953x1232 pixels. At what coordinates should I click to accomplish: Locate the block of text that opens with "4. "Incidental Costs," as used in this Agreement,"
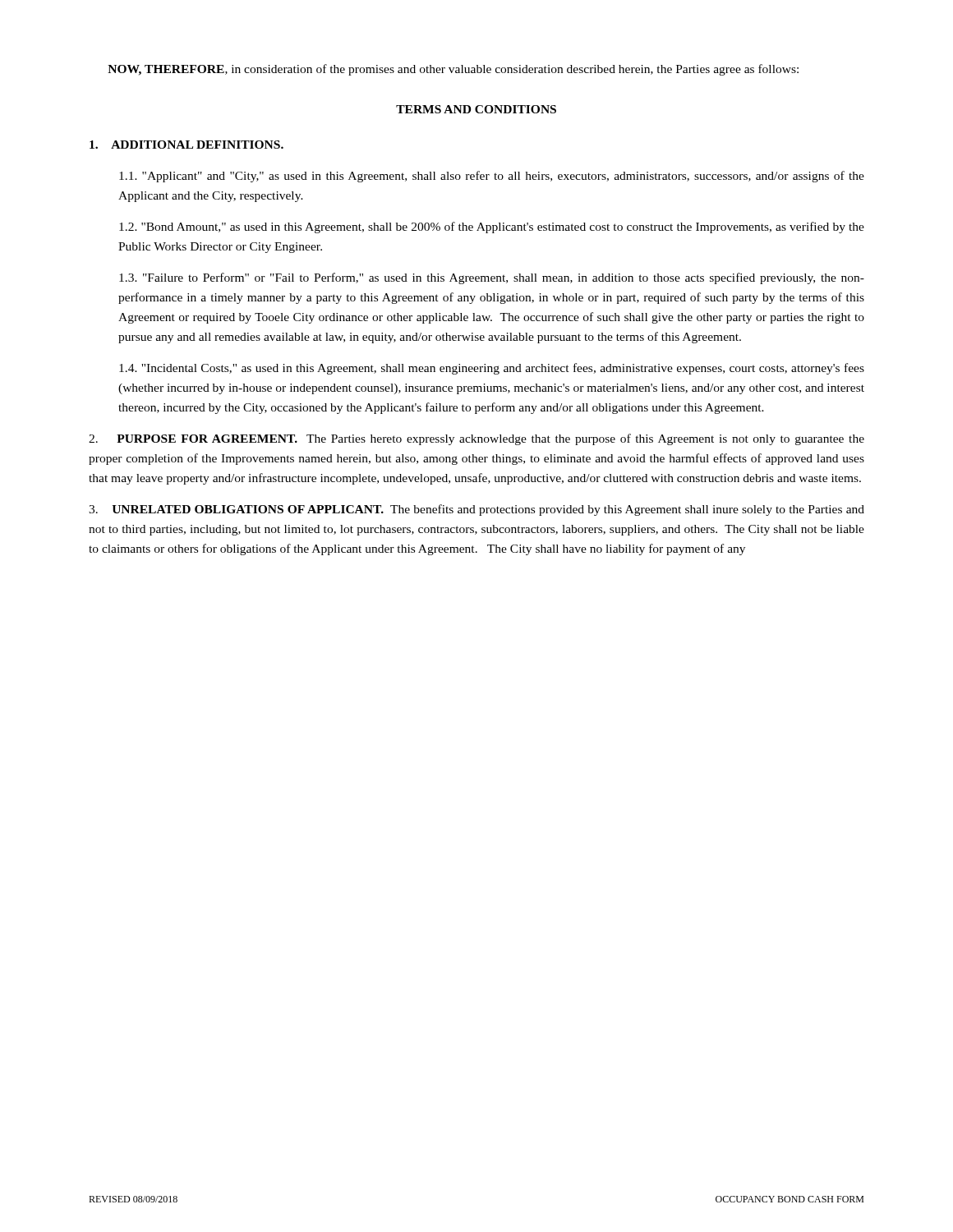pos(491,387)
